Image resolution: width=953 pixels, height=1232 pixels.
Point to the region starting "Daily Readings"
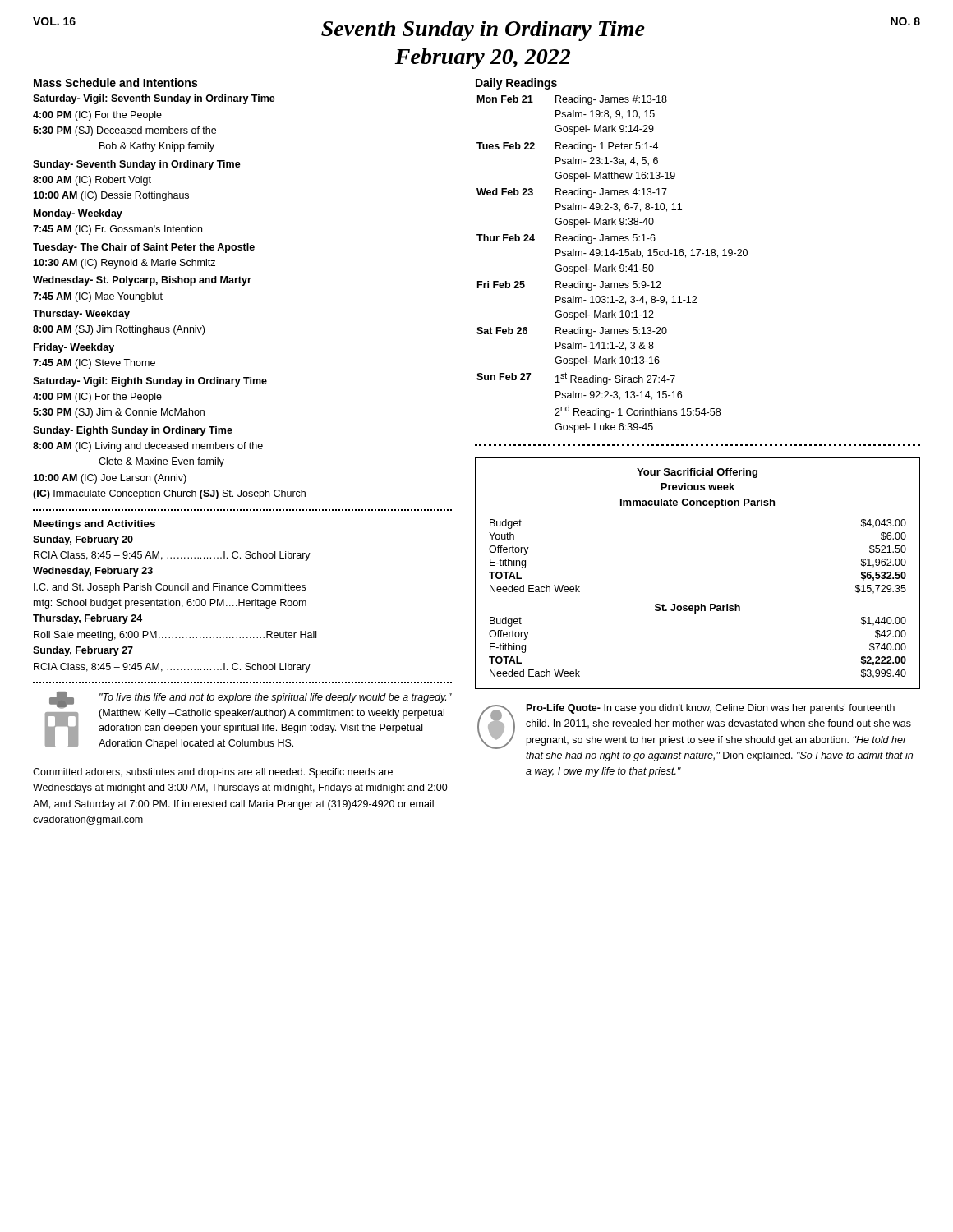[x=516, y=83]
